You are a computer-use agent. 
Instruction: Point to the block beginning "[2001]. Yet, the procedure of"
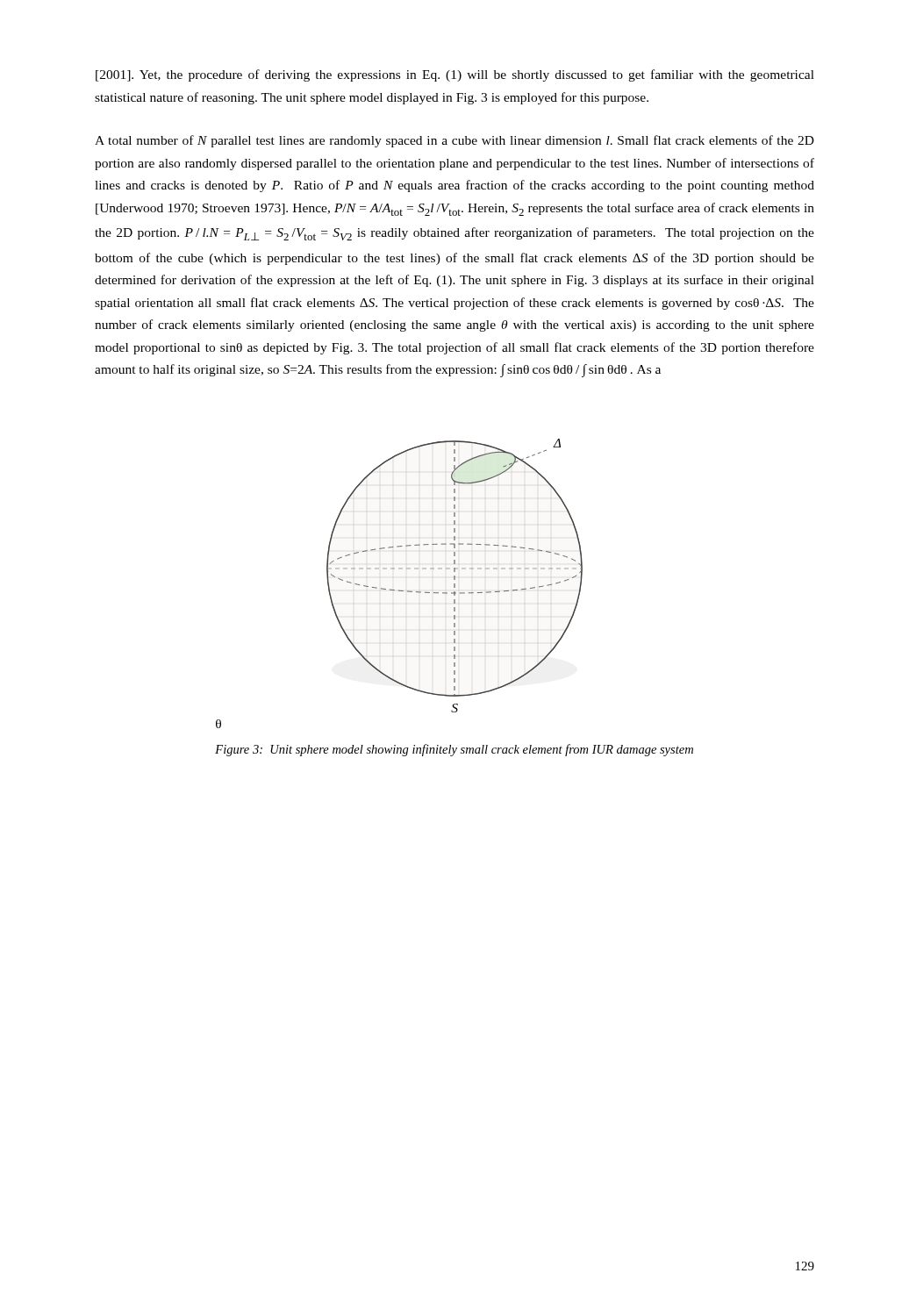pyautogui.click(x=454, y=85)
